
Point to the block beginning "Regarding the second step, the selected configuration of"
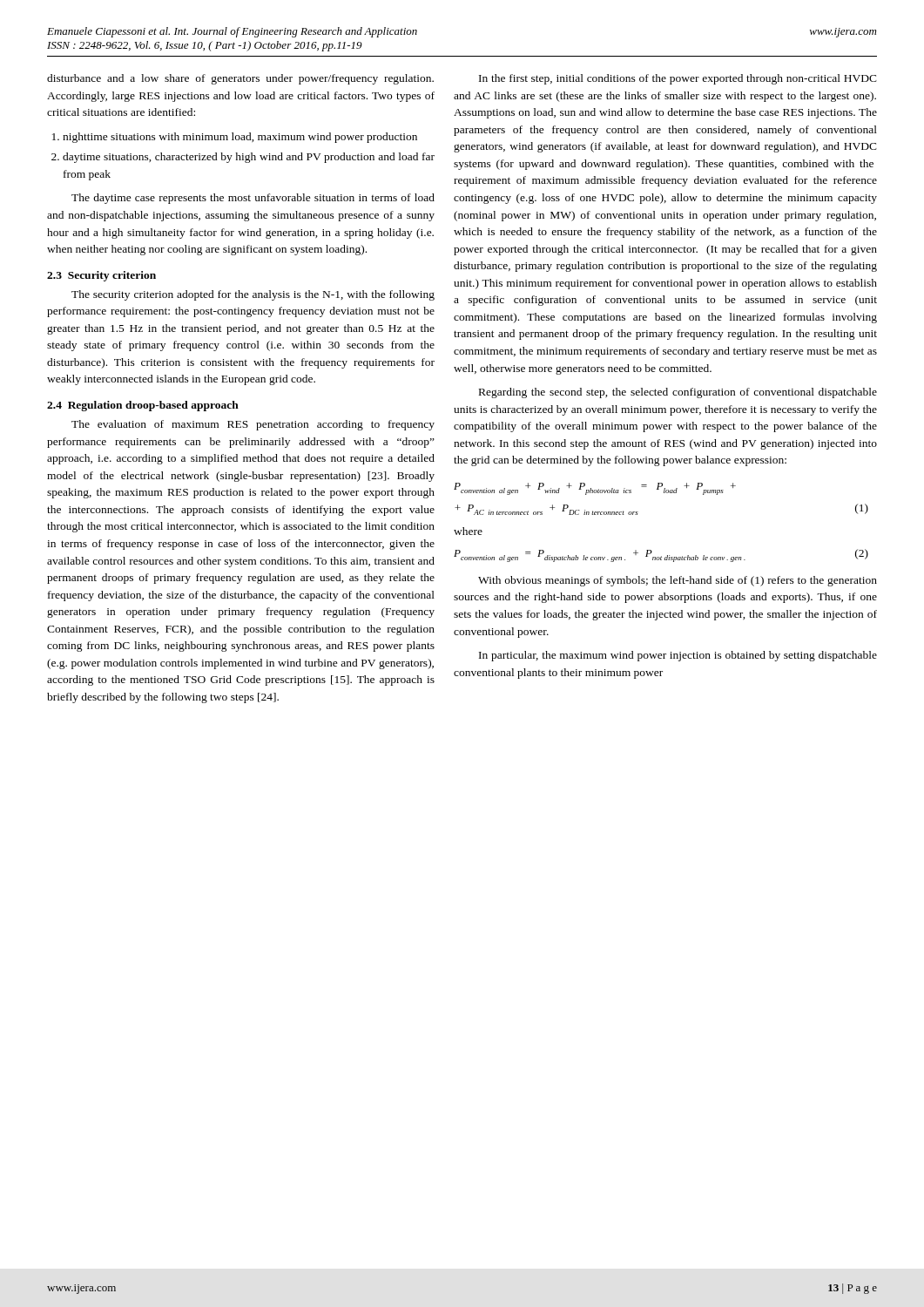point(665,426)
